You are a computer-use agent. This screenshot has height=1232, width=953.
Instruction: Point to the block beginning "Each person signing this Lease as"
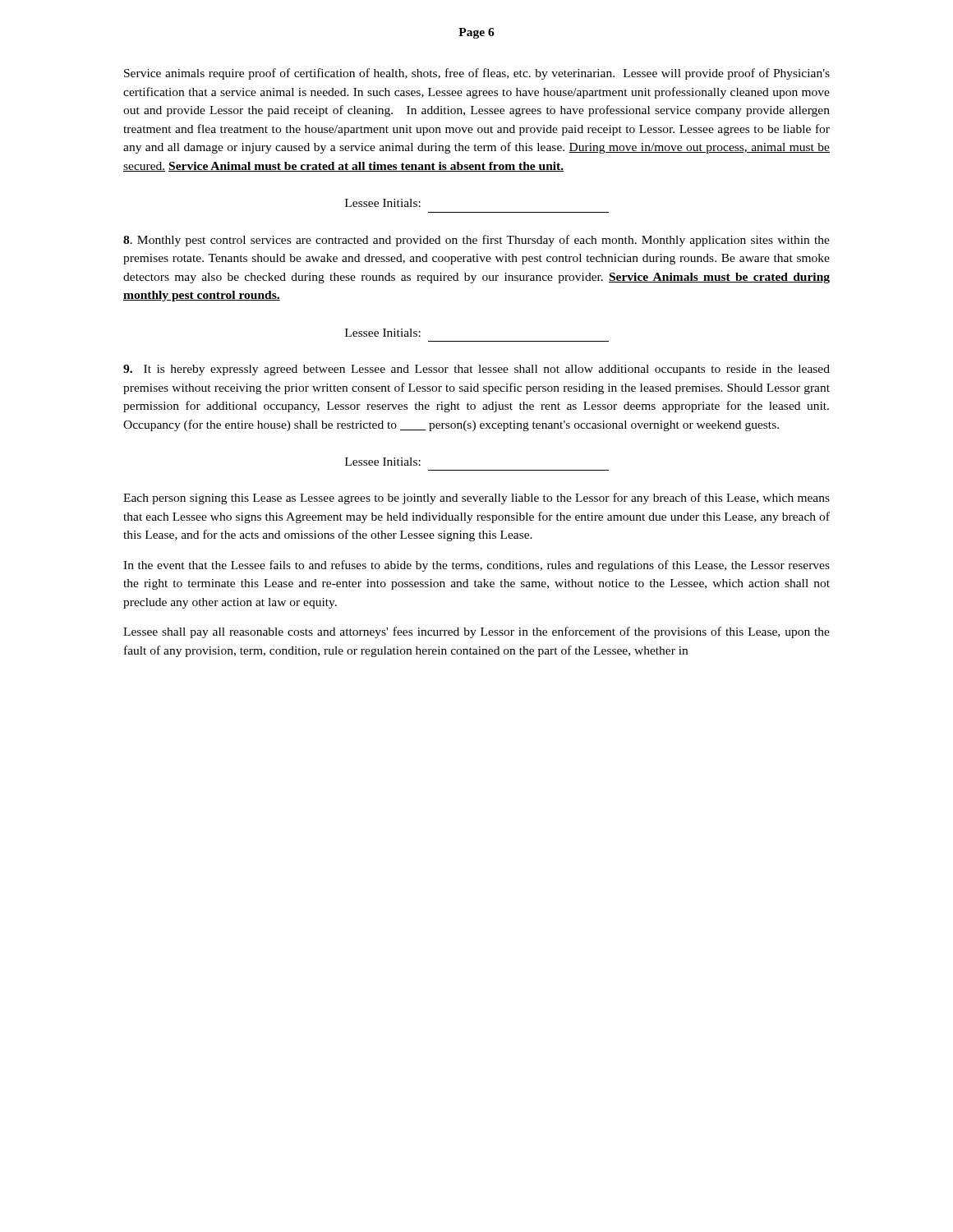(476, 517)
